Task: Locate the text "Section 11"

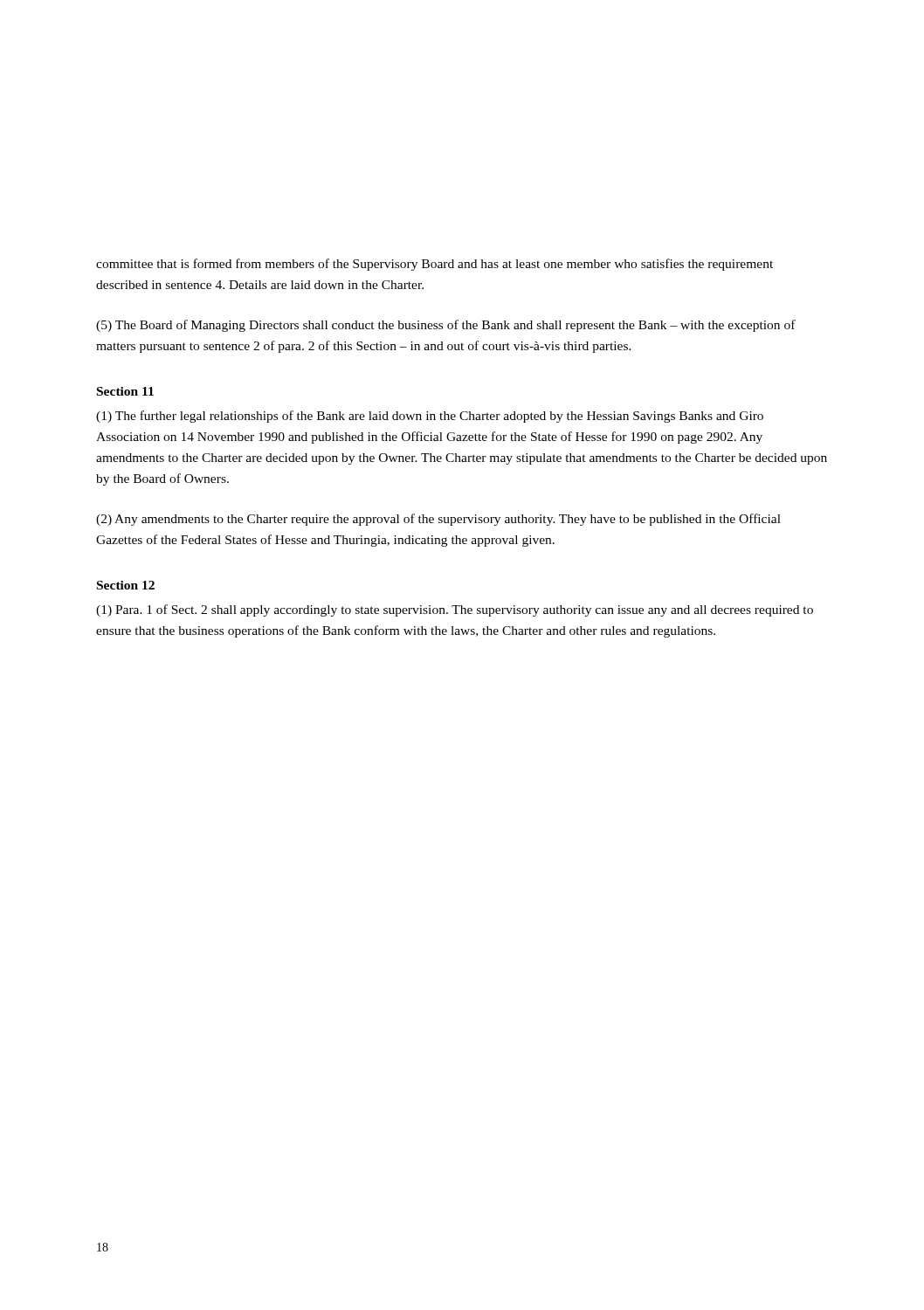Action: (x=125, y=391)
